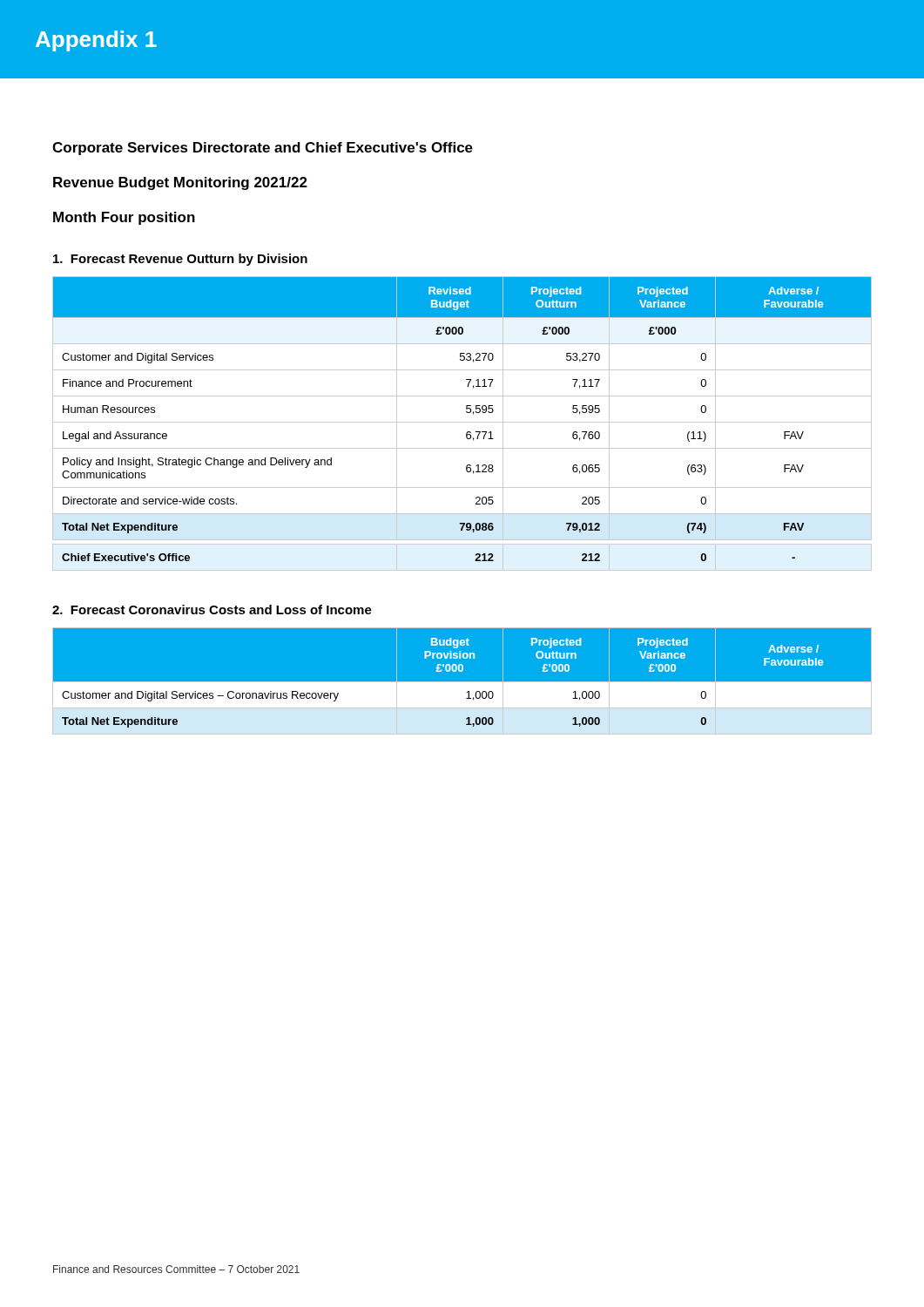The width and height of the screenshot is (924, 1307).
Task: Click on the title that says "Appendix 1"
Action: [96, 39]
